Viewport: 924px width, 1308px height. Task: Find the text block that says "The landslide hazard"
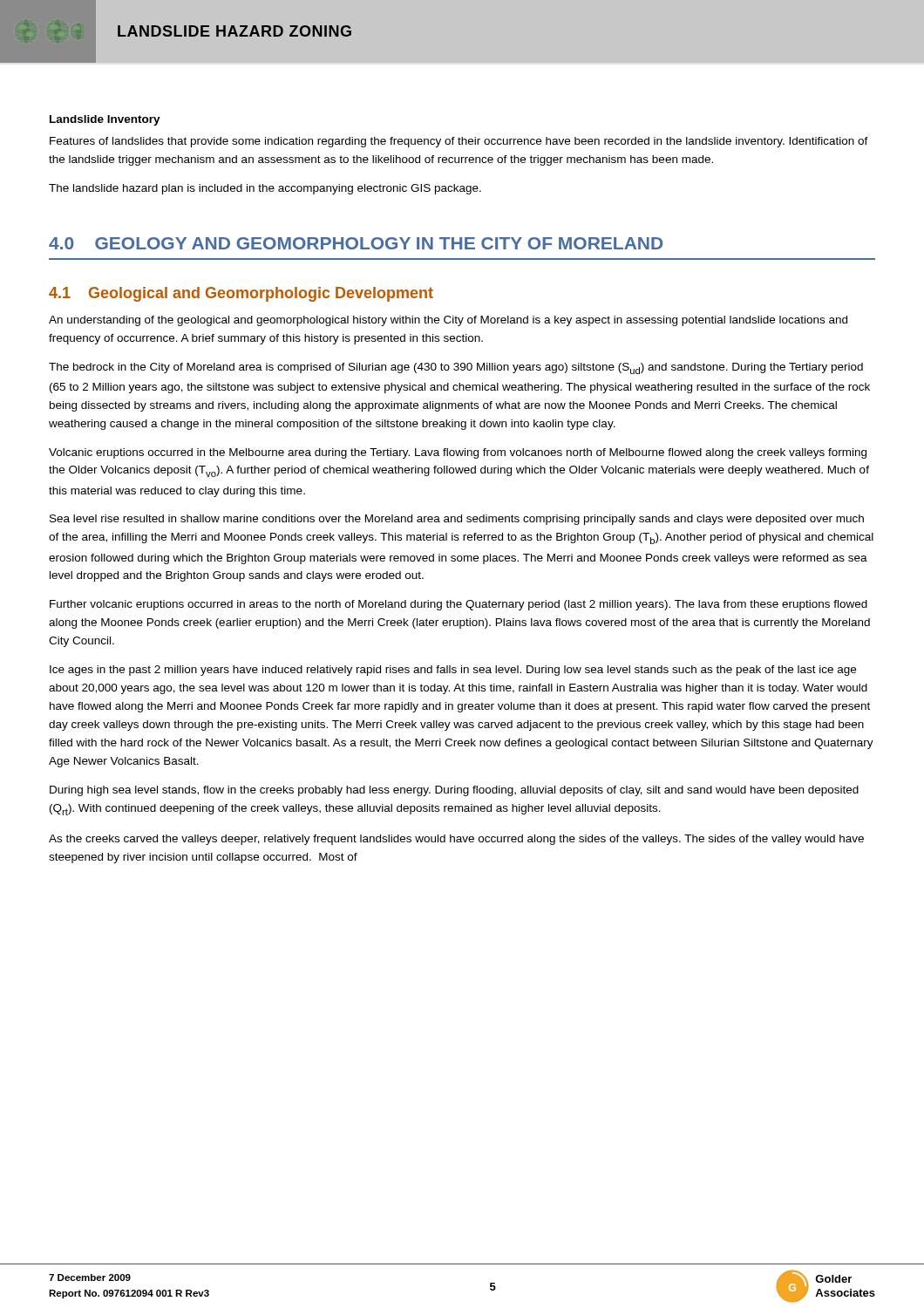(x=462, y=189)
